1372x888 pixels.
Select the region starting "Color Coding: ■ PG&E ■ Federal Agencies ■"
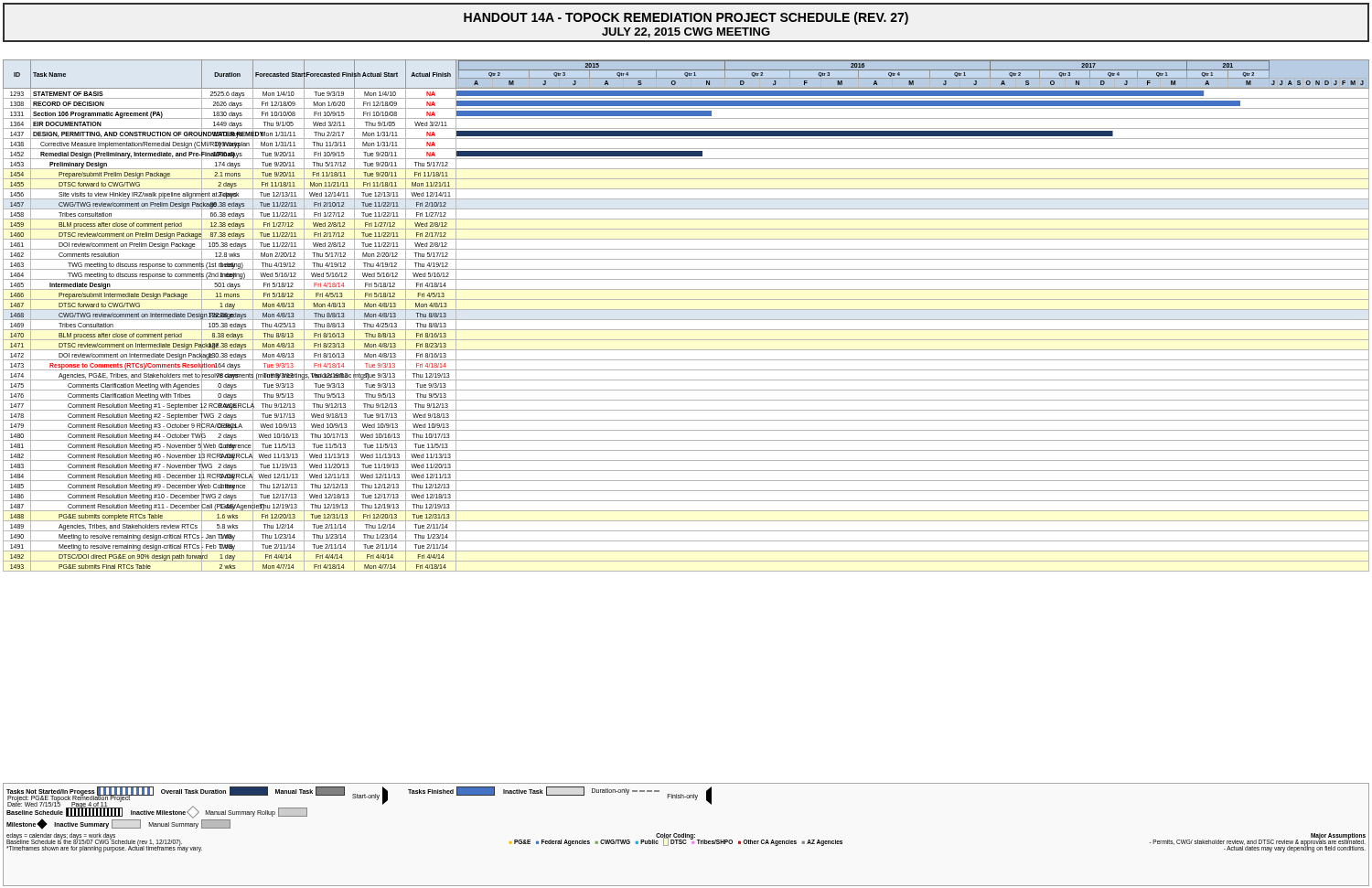676,839
